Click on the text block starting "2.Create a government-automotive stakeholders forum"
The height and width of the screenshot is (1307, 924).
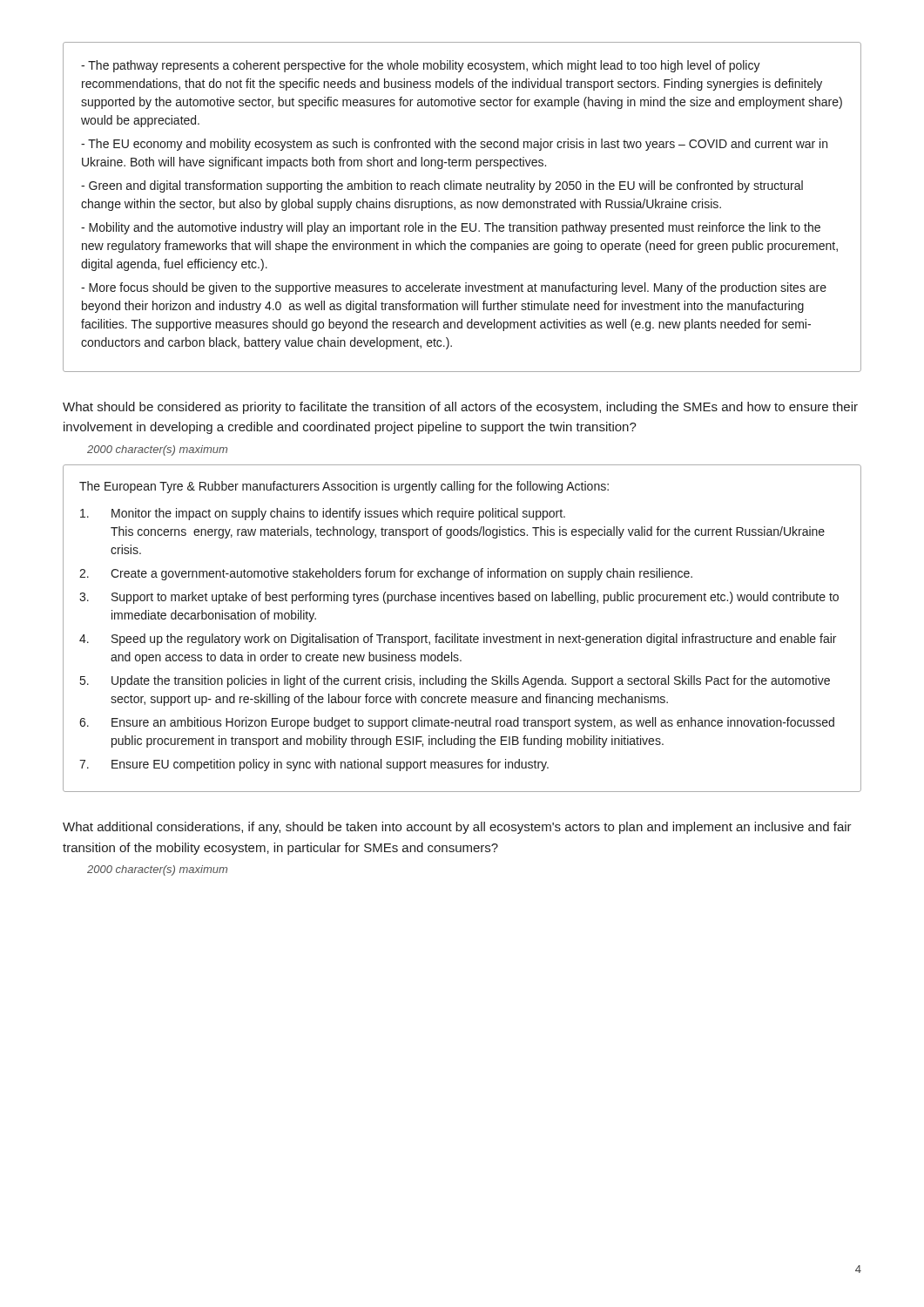click(459, 574)
